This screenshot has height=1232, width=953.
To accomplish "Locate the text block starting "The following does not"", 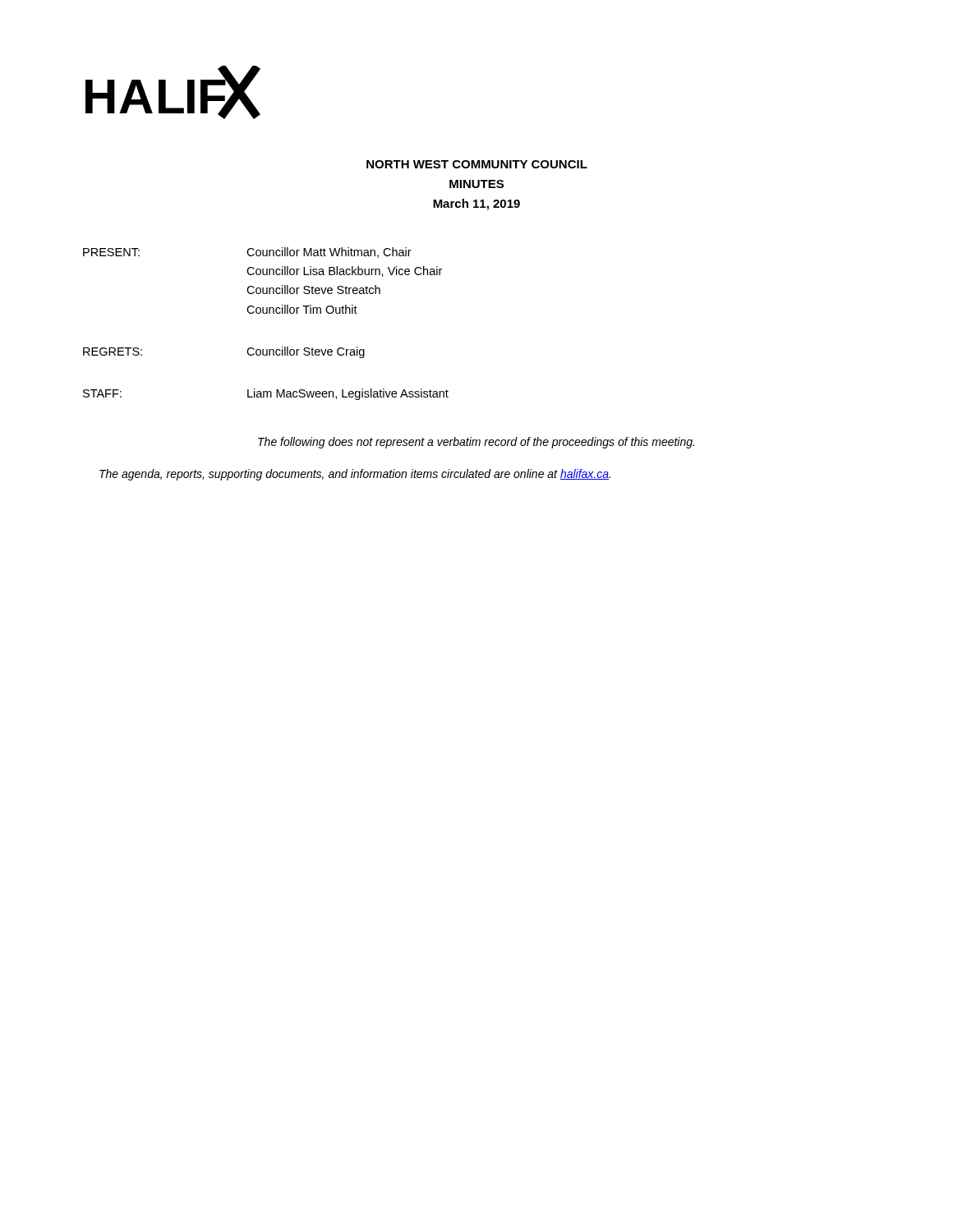I will click(x=476, y=442).
